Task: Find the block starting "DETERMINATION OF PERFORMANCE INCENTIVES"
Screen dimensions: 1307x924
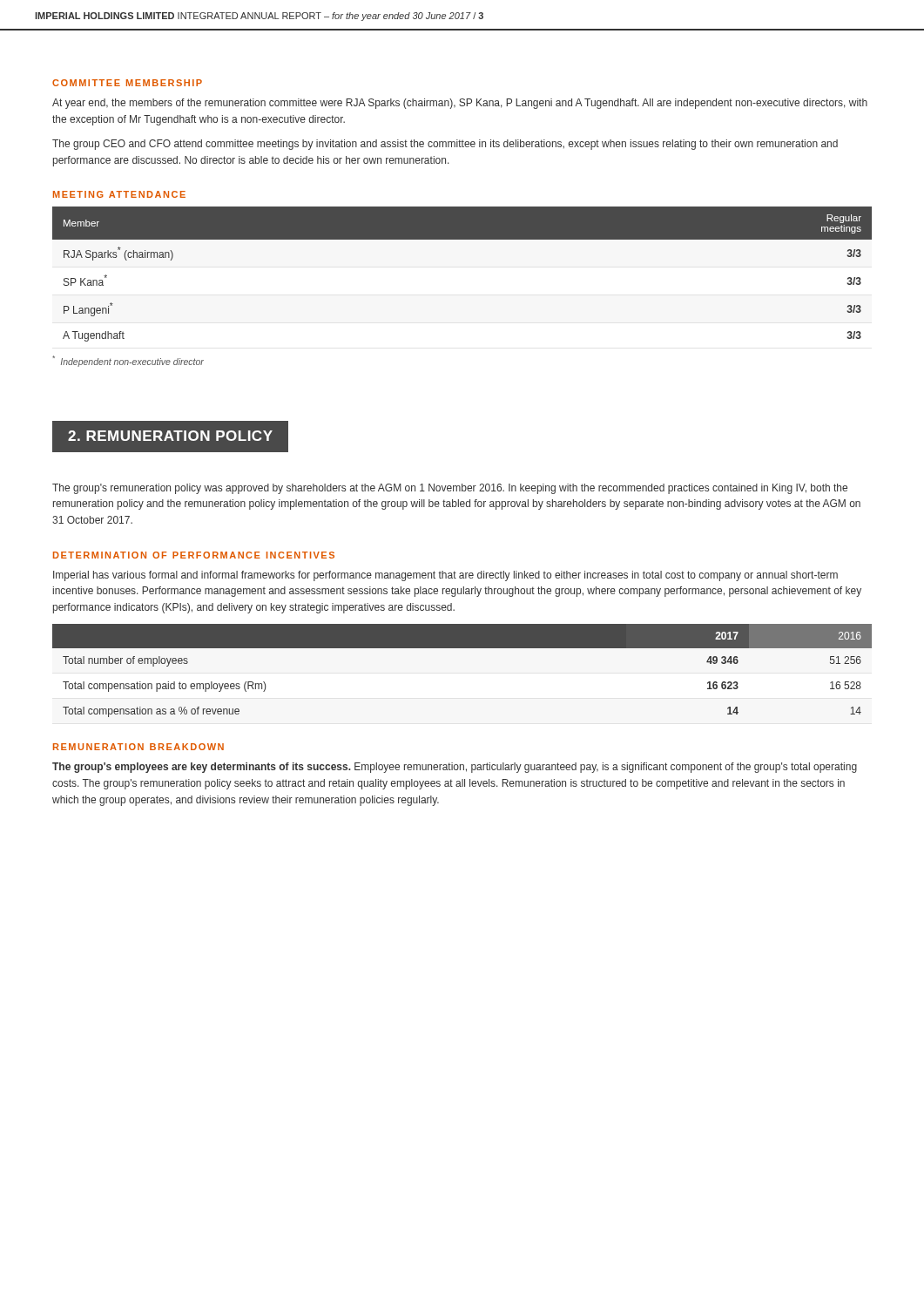Action: pos(194,555)
